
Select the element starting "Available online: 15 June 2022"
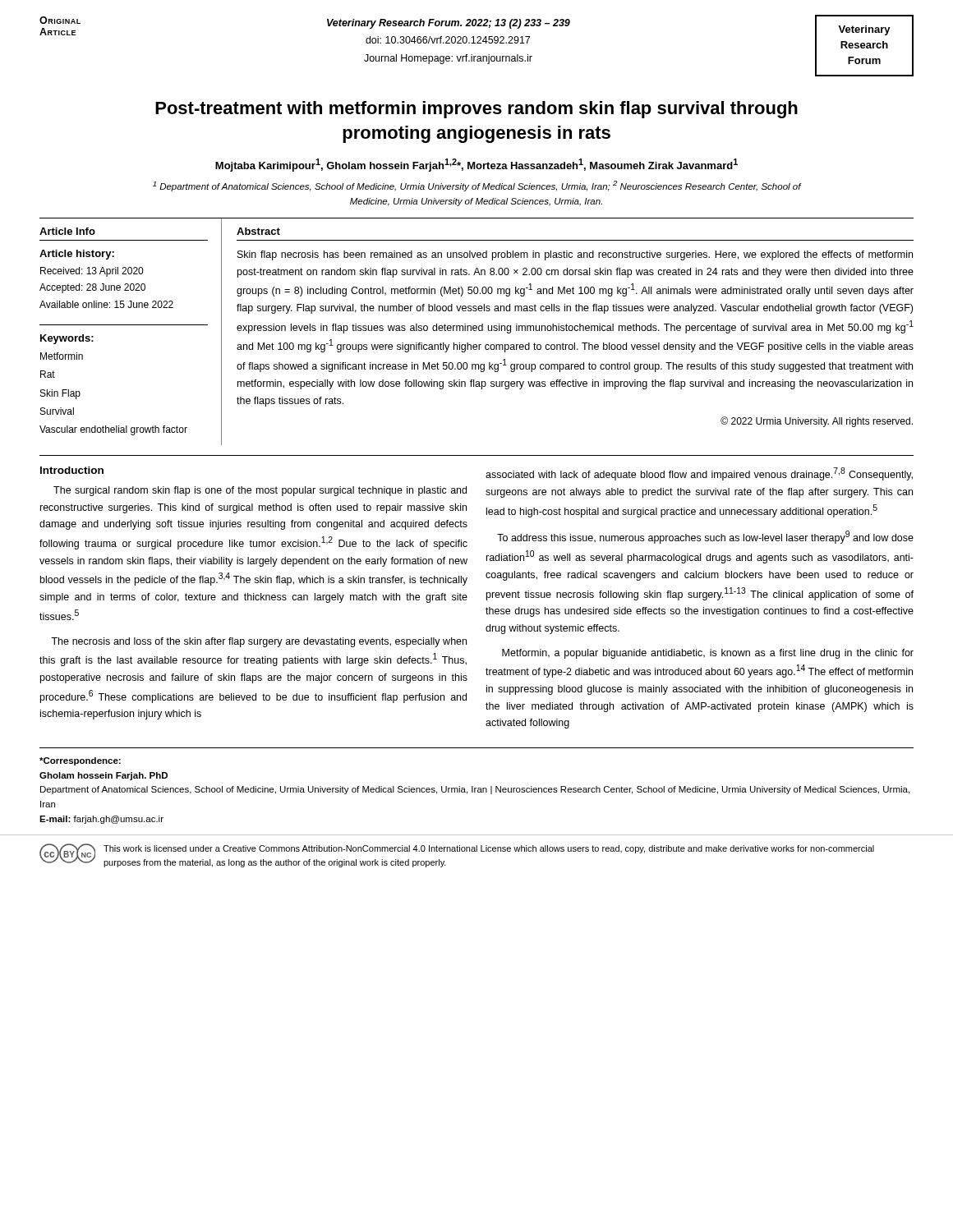click(106, 305)
